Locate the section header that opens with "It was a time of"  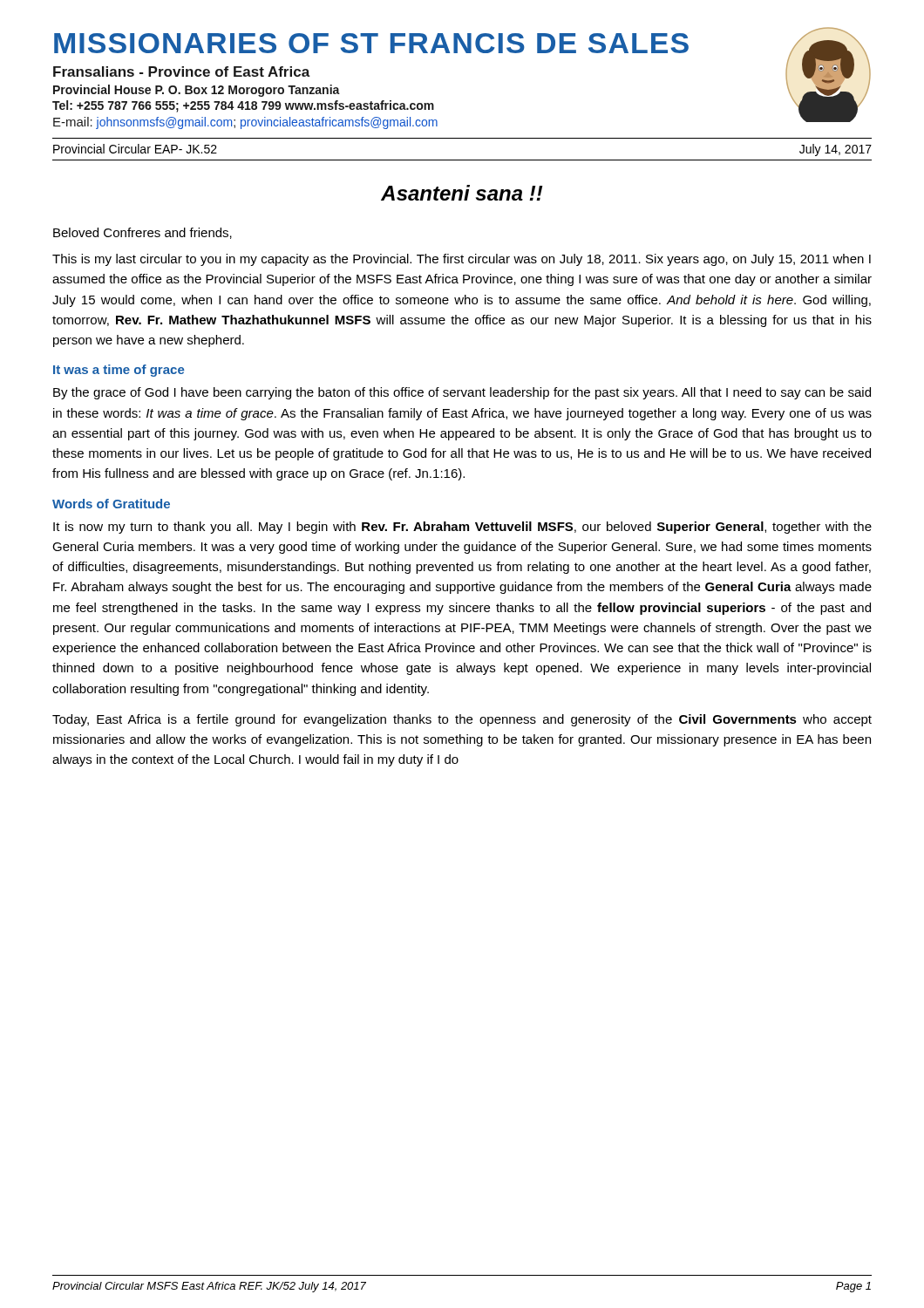(x=118, y=370)
